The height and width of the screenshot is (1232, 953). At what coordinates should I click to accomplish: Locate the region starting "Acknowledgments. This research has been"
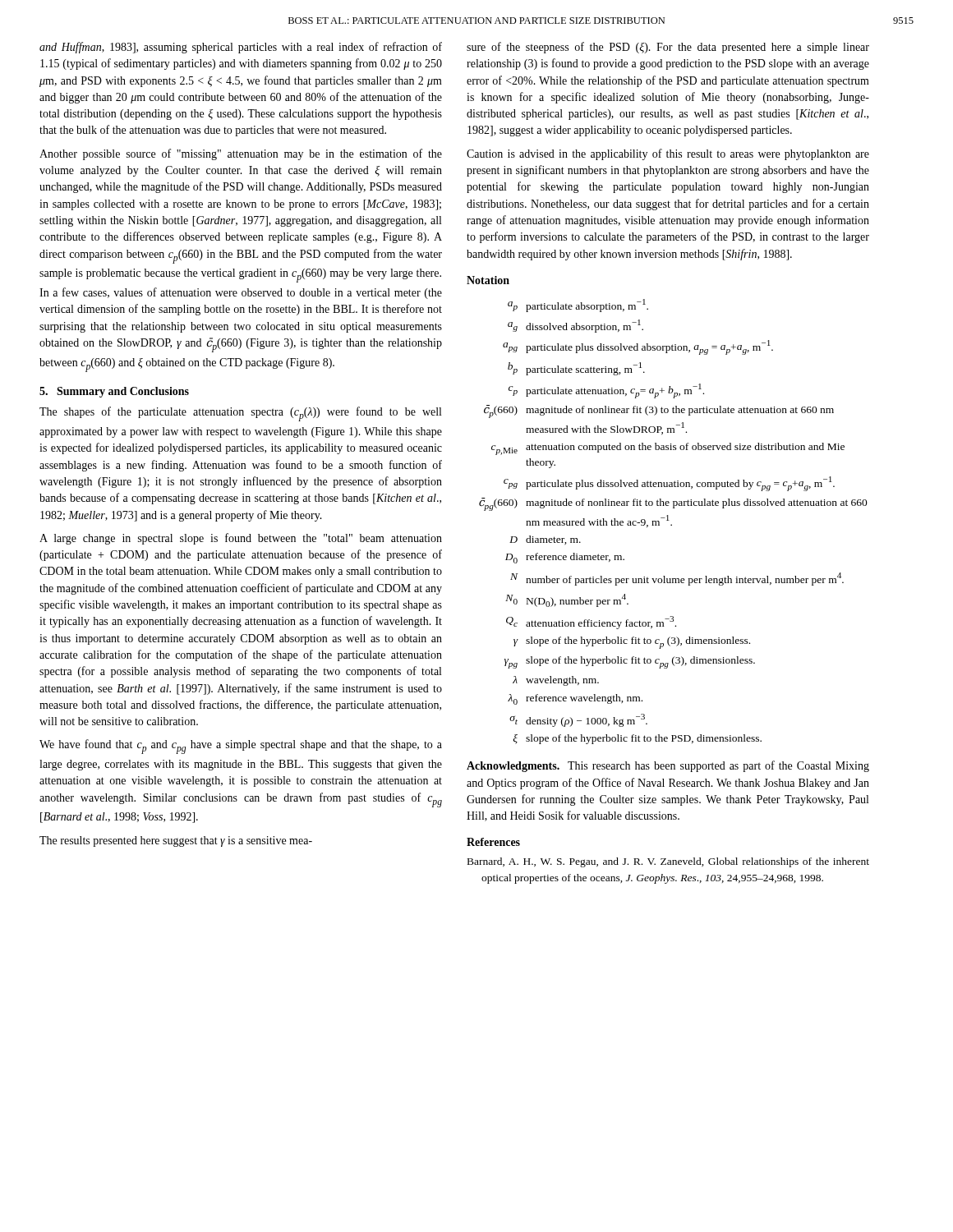[x=668, y=792]
